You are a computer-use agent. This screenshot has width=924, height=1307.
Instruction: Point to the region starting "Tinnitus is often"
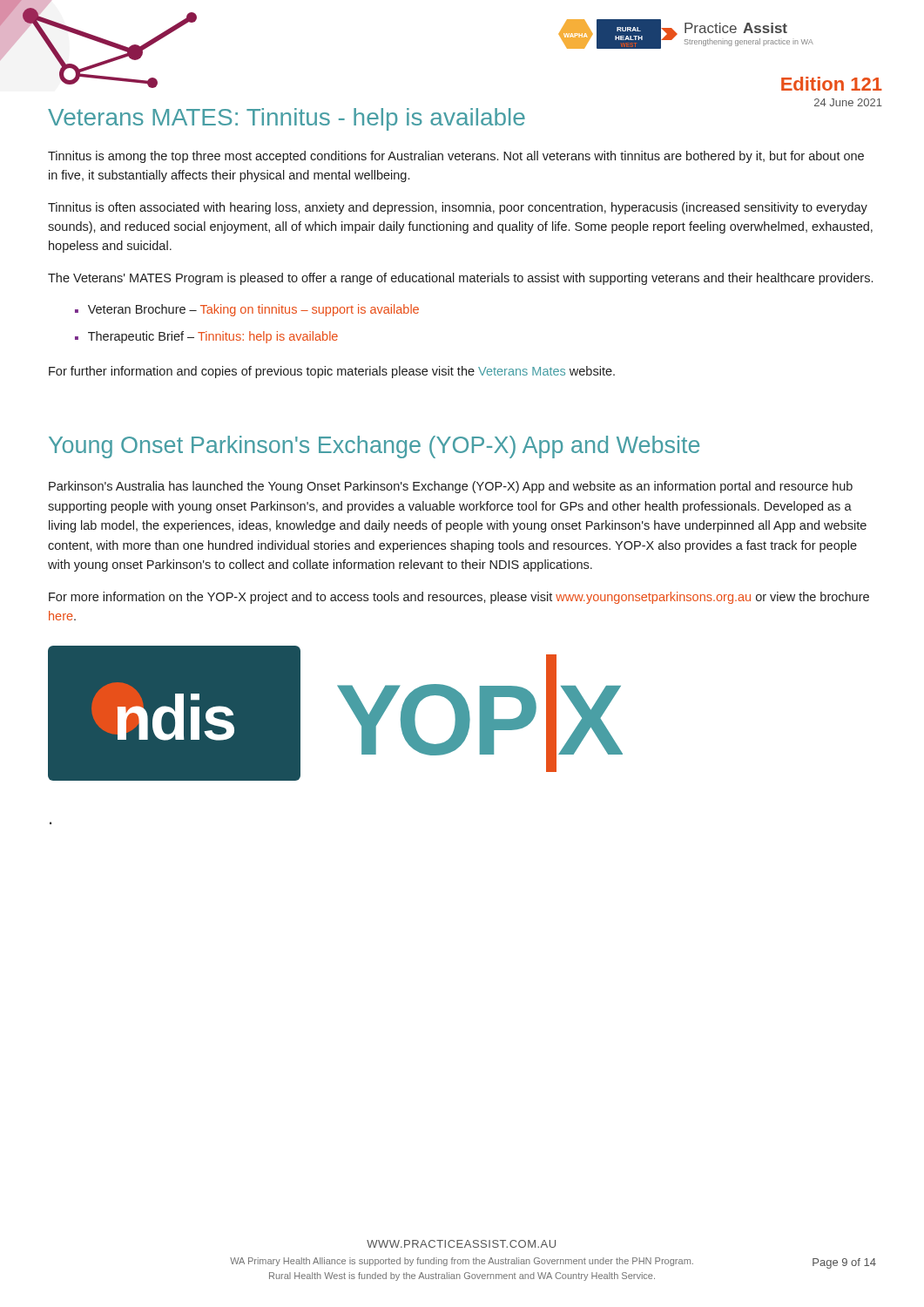coord(461,227)
